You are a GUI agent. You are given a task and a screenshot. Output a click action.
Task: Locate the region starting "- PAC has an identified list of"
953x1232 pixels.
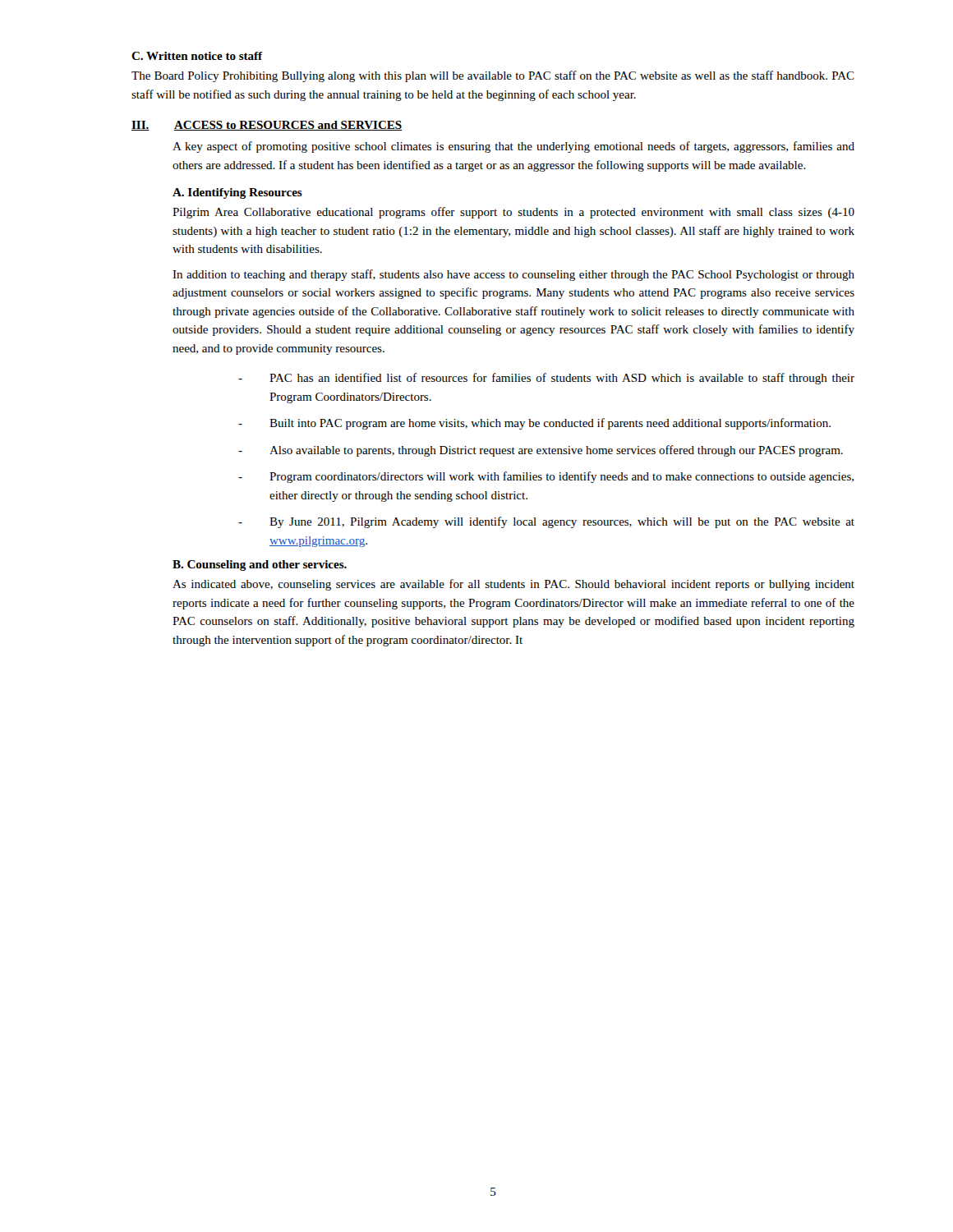[546, 387]
